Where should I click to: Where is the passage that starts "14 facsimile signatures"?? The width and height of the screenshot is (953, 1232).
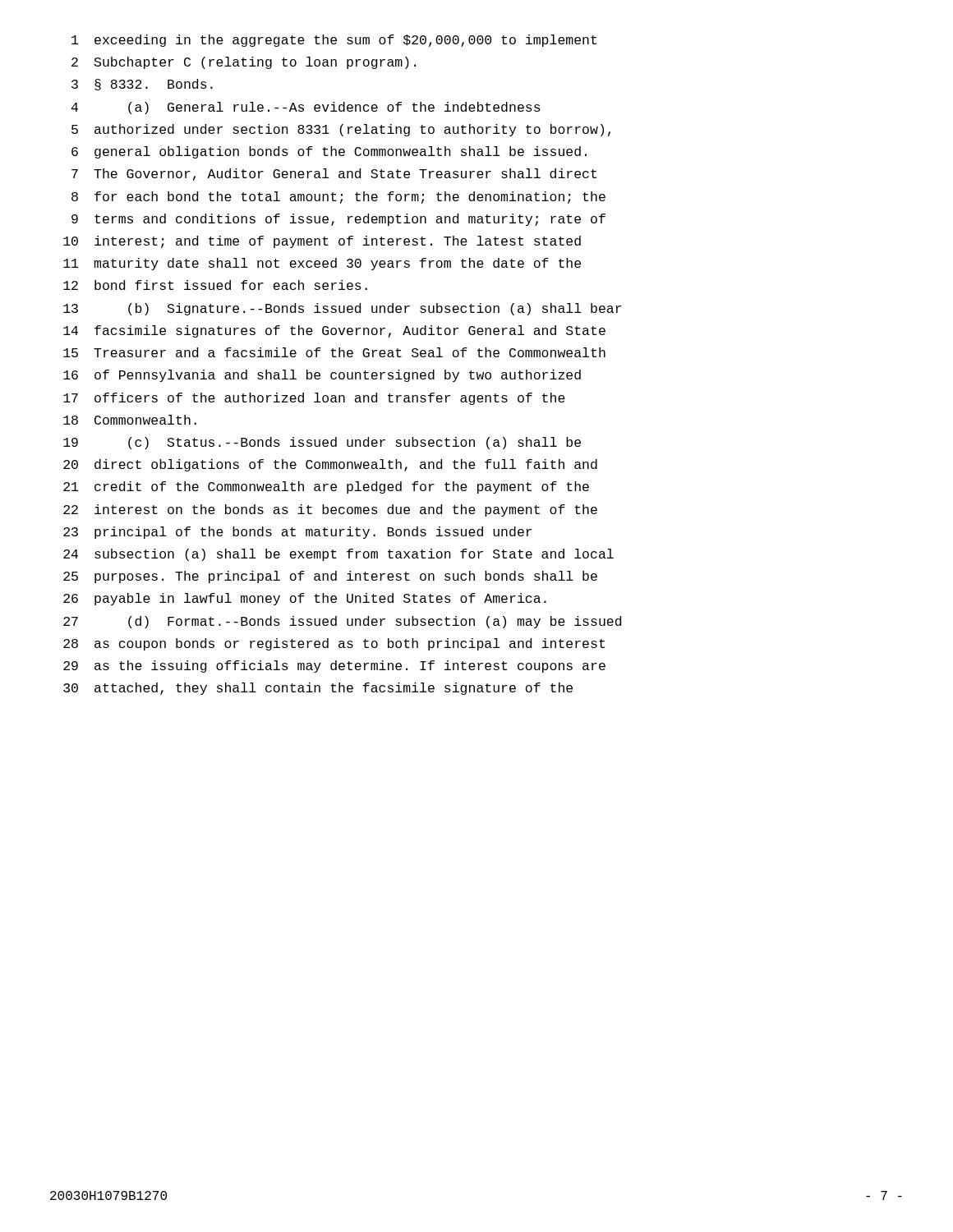pyautogui.click(x=328, y=331)
